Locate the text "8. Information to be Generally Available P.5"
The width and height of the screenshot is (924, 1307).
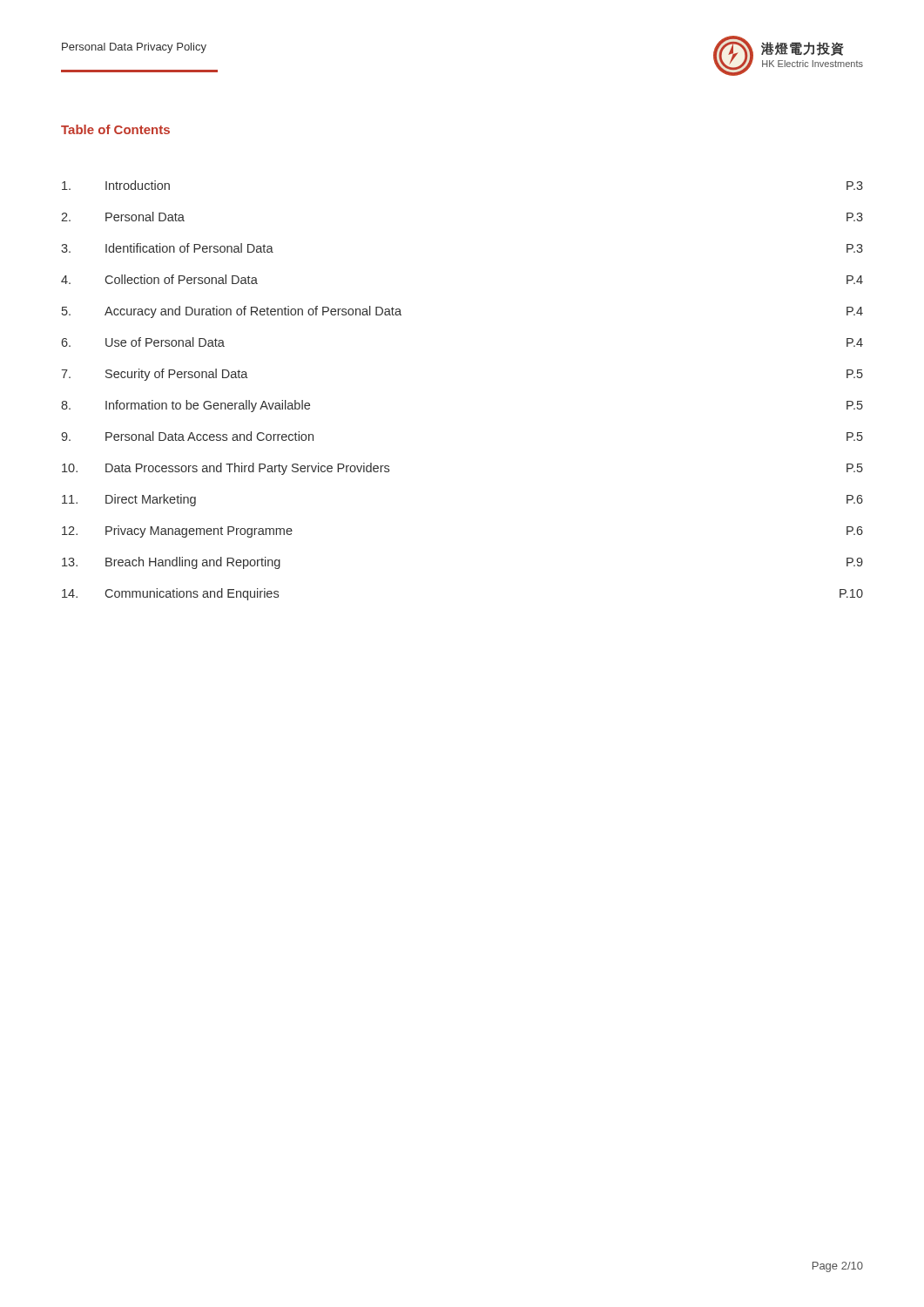click(x=208, y=406)
